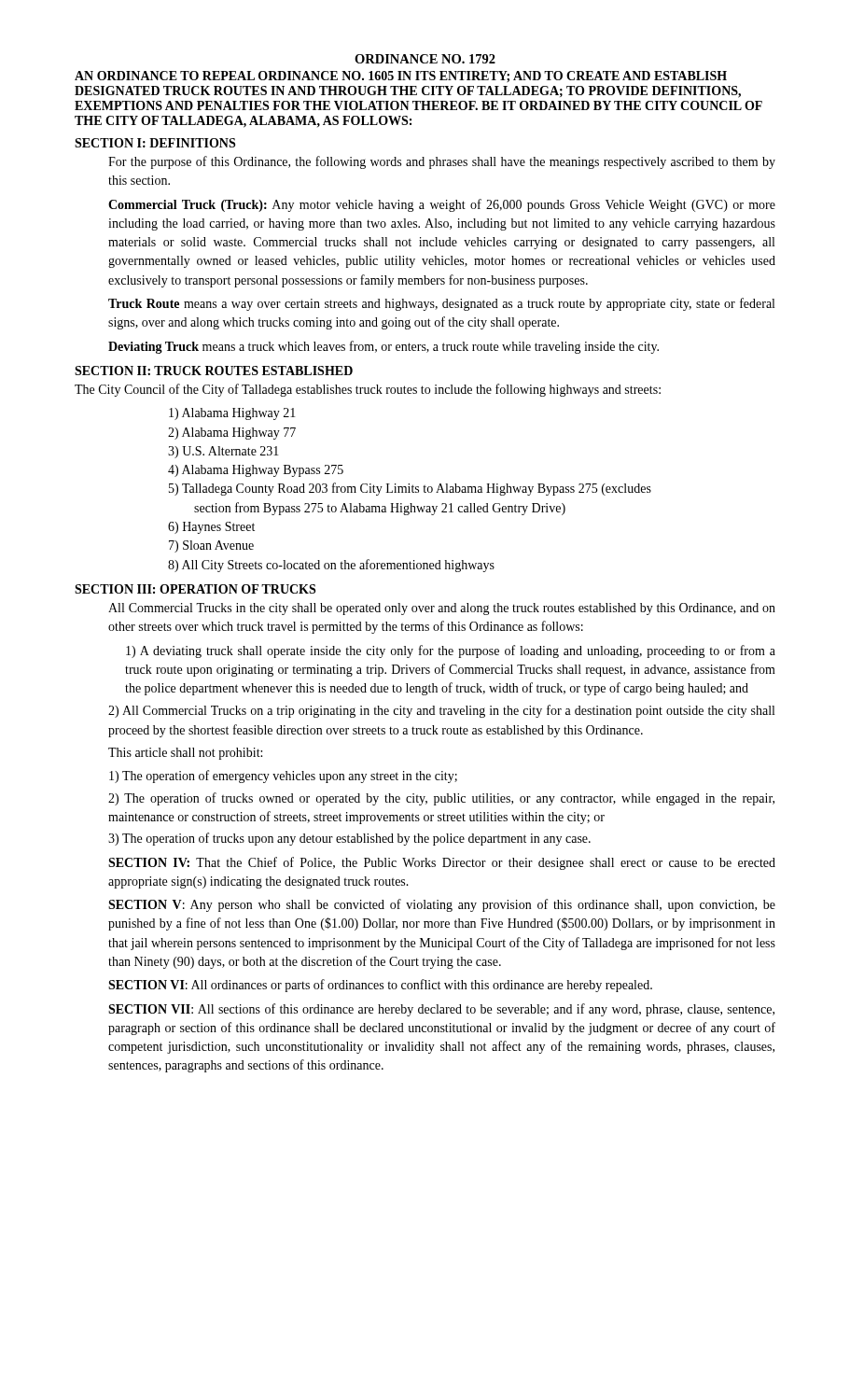The image size is (850, 1400).
Task: Click on the text block containing "SECTION IV: That the Chief of Police,"
Action: click(x=442, y=872)
